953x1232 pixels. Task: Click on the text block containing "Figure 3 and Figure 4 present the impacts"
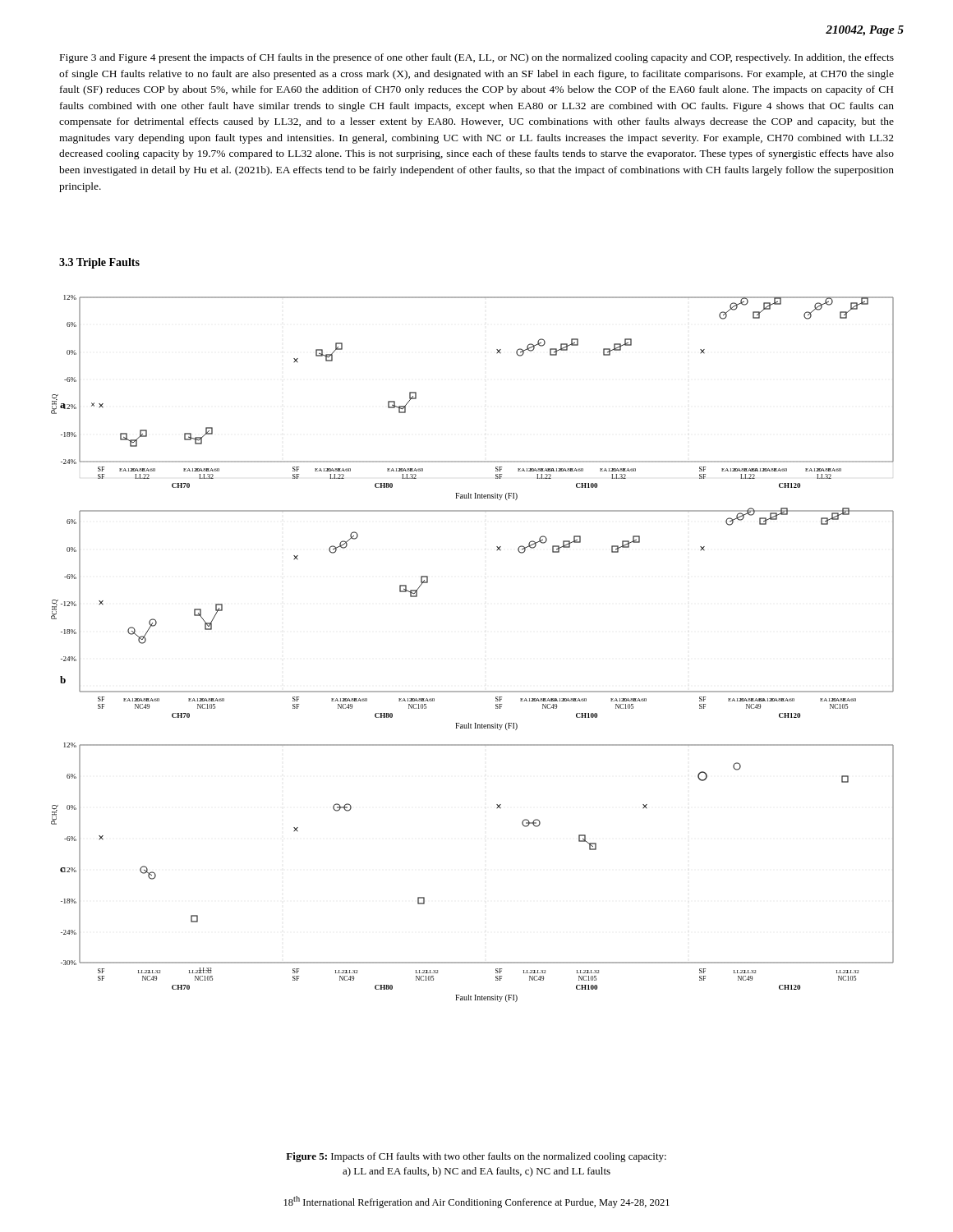(x=476, y=121)
